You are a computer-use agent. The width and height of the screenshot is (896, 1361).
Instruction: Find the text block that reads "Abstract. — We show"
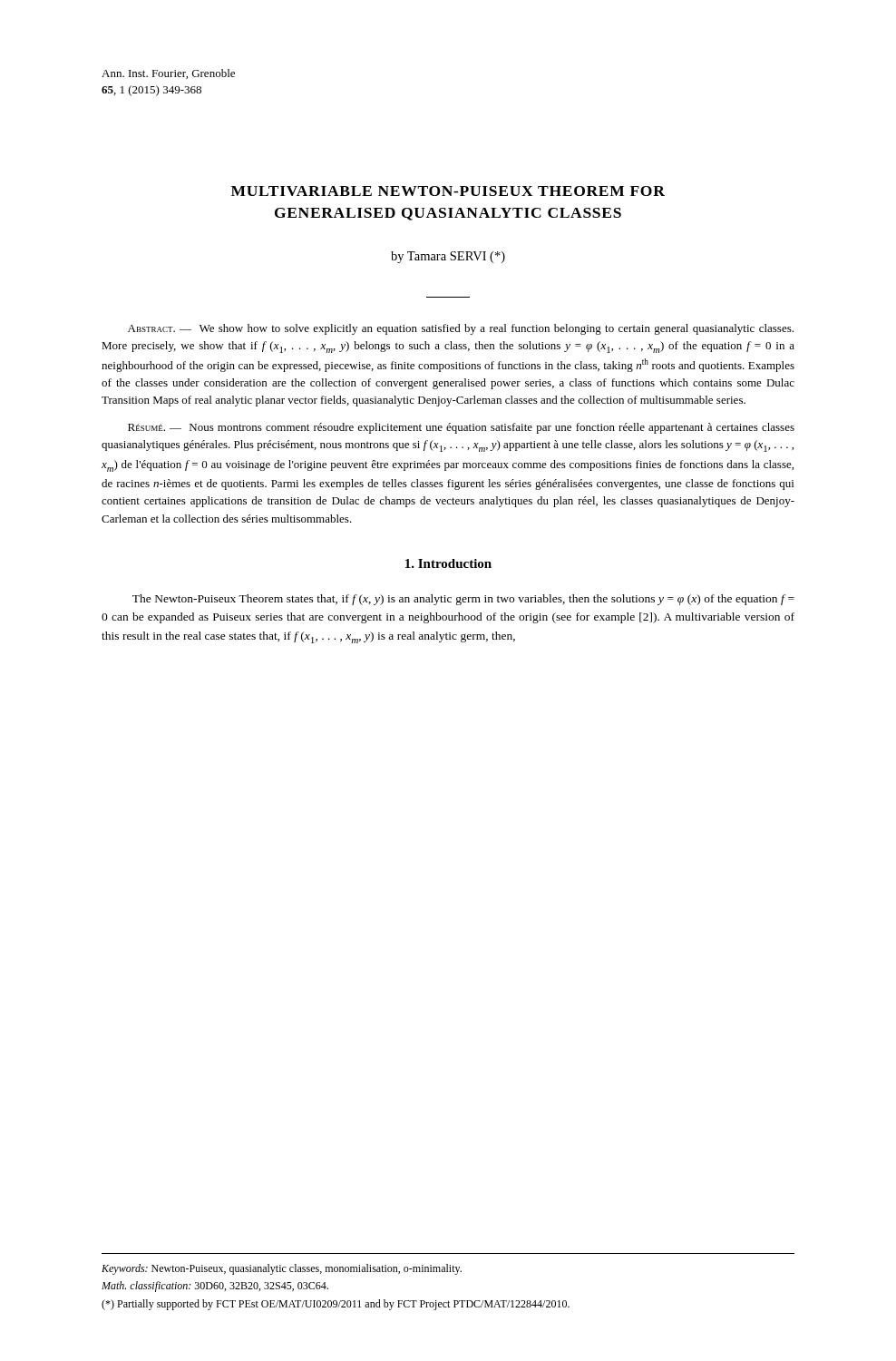[x=448, y=423]
